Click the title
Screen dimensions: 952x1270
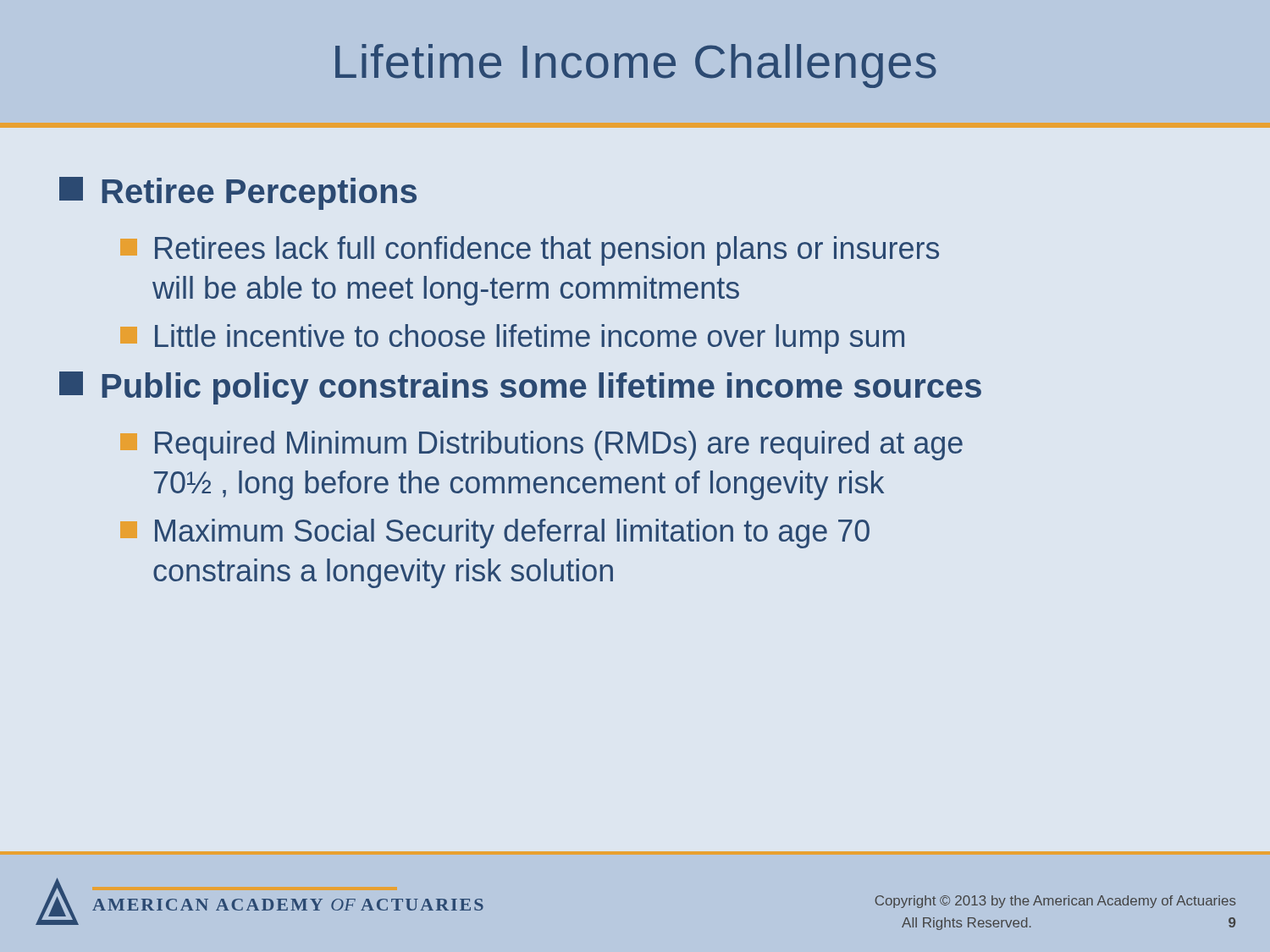point(635,61)
